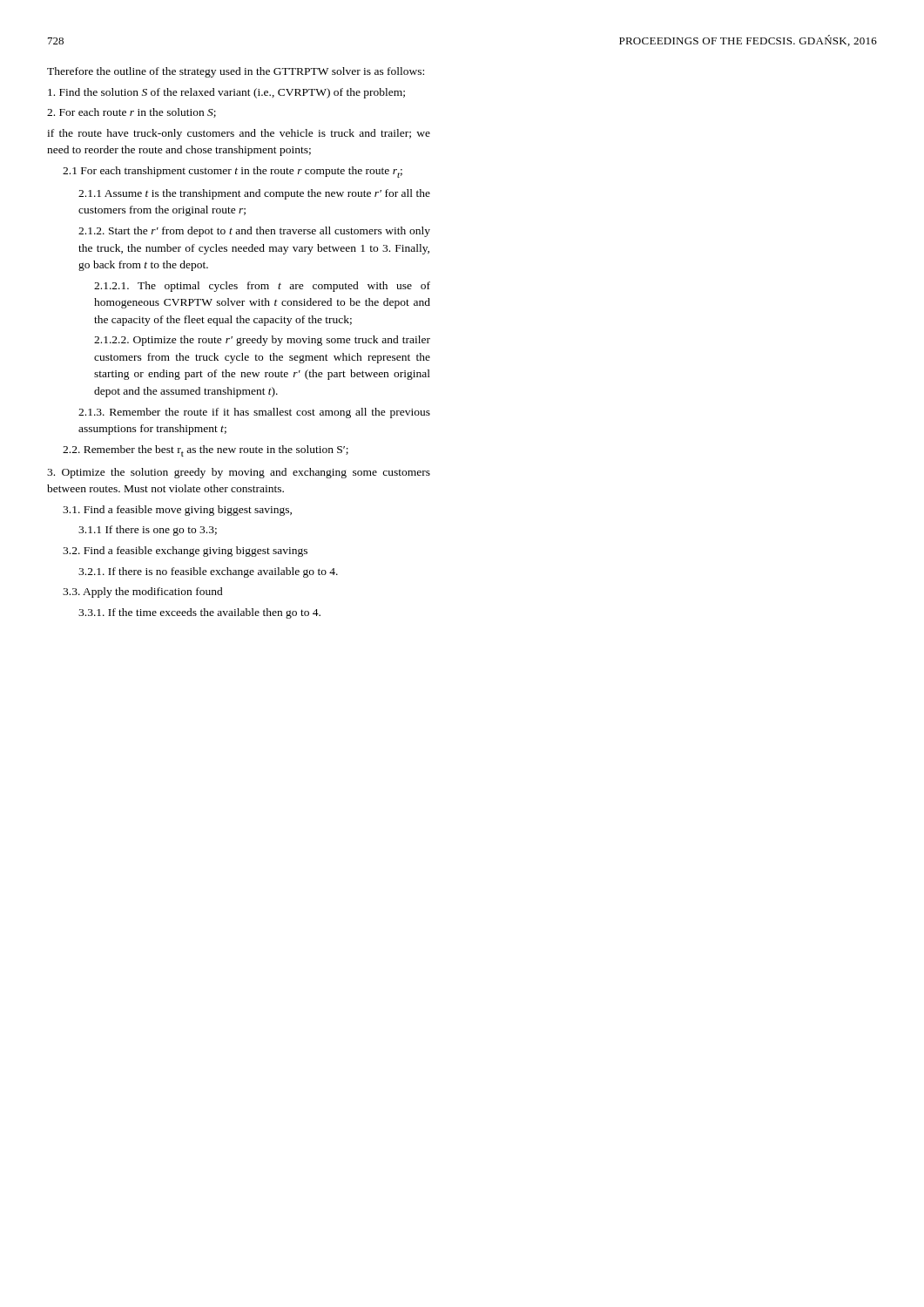Screen dimensions: 1307x924
Task: Where is the passage that starts "3.3.1. If the time exceeds the available"?
Action: point(254,612)
